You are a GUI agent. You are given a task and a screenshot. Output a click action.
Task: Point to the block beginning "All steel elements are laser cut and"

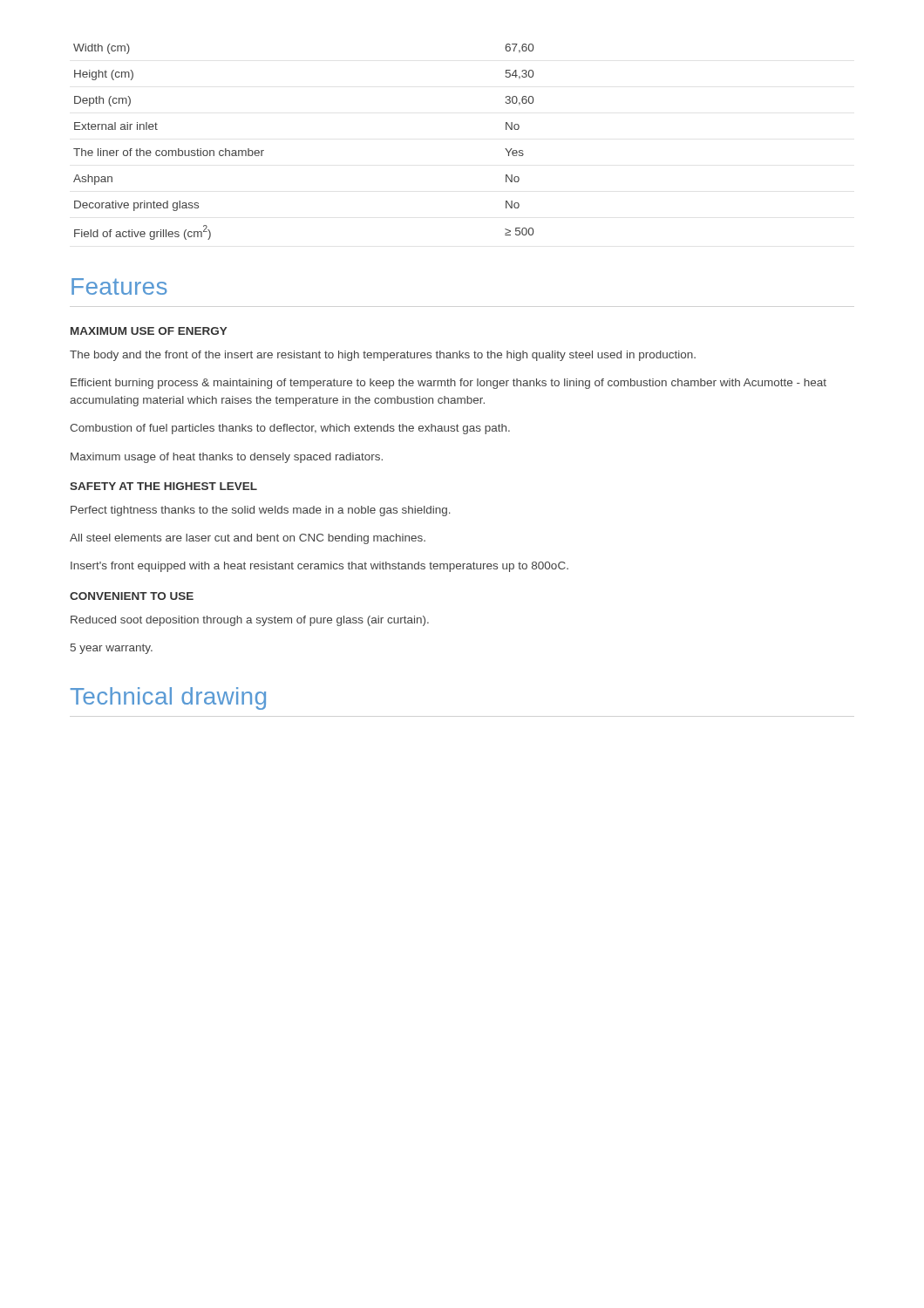[x=248, y=539]
